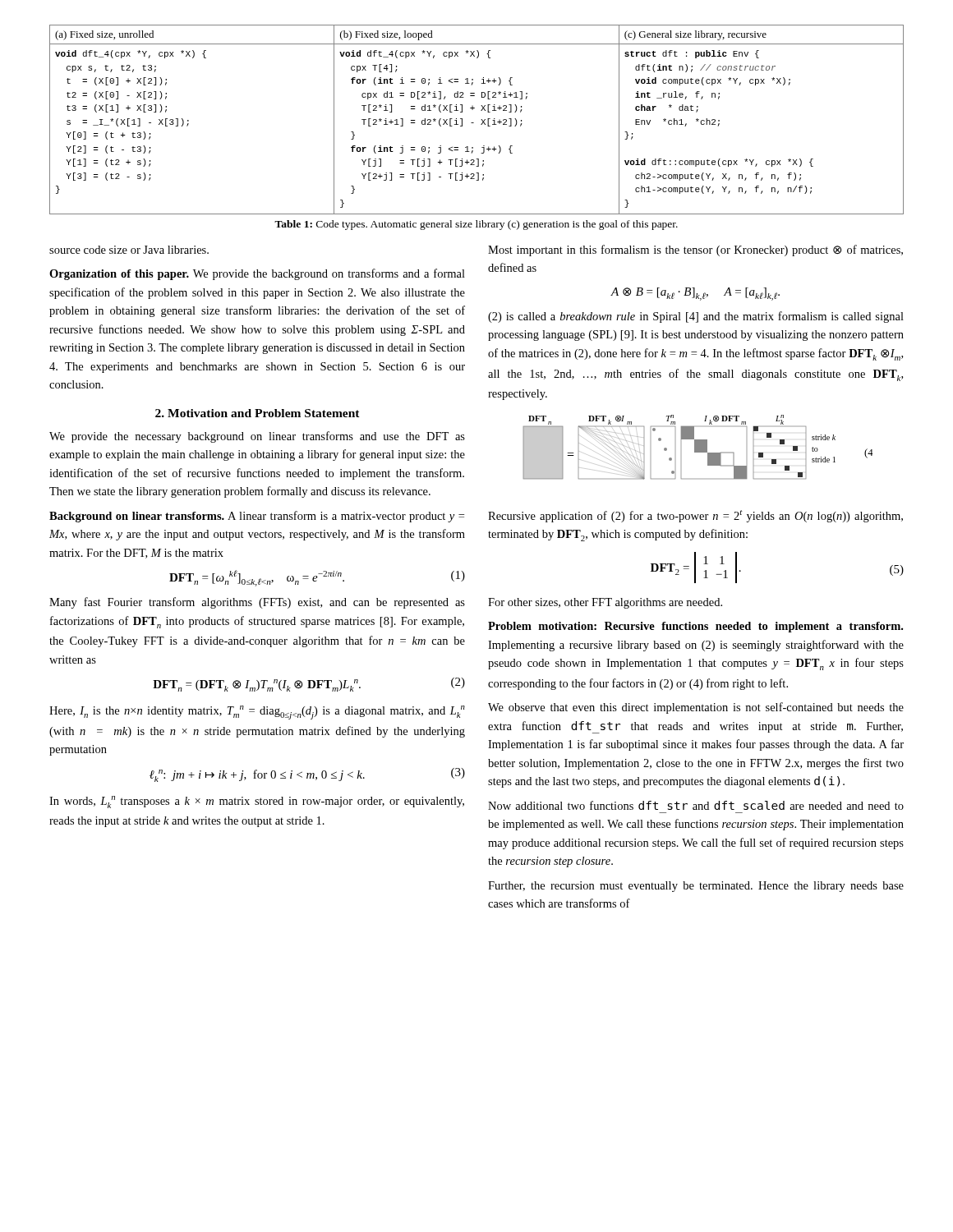Locate the formula that says "A ⊗ B"

click(x=696, y=293)
